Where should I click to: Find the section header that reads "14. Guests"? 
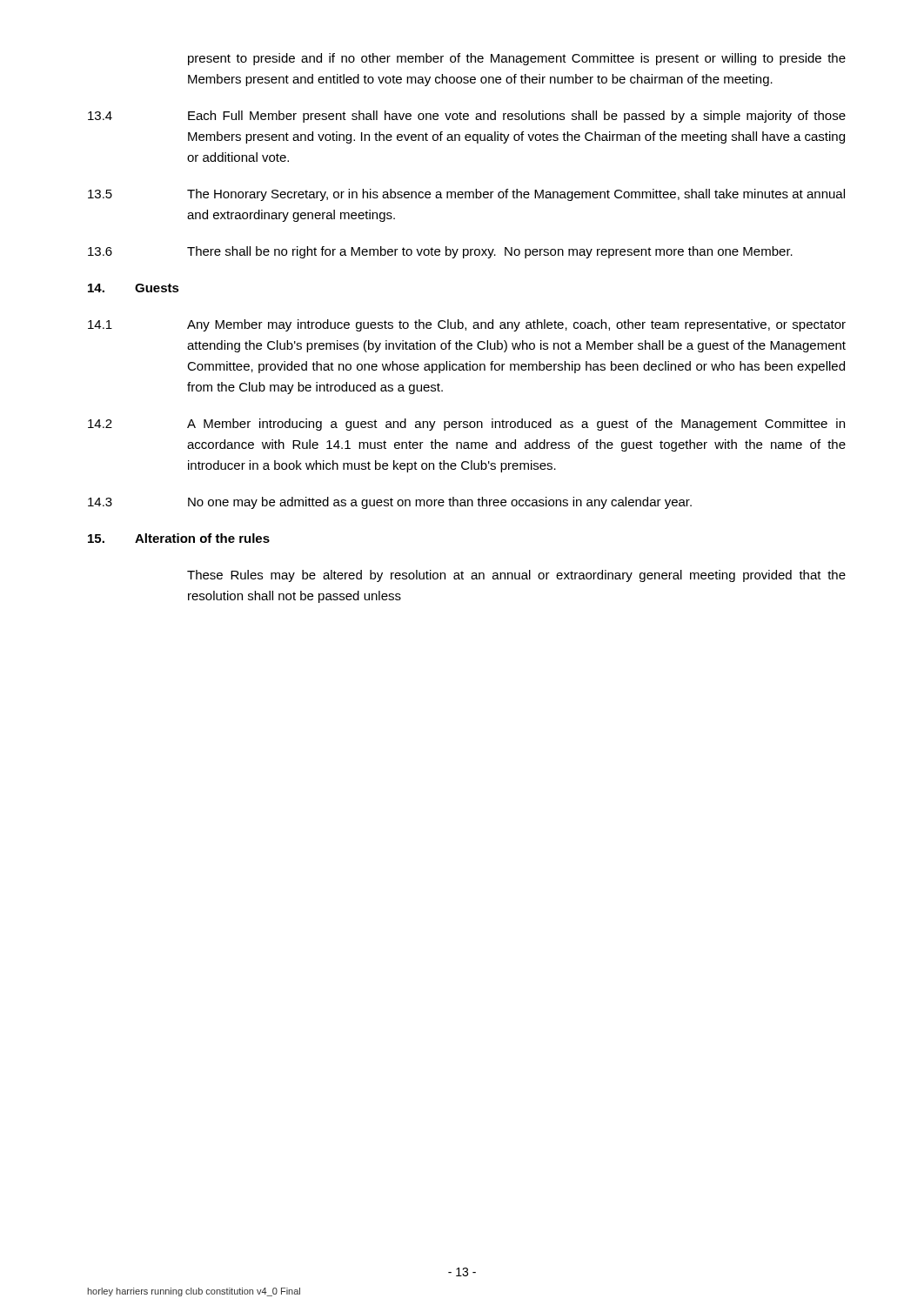[x=133, y=288]
